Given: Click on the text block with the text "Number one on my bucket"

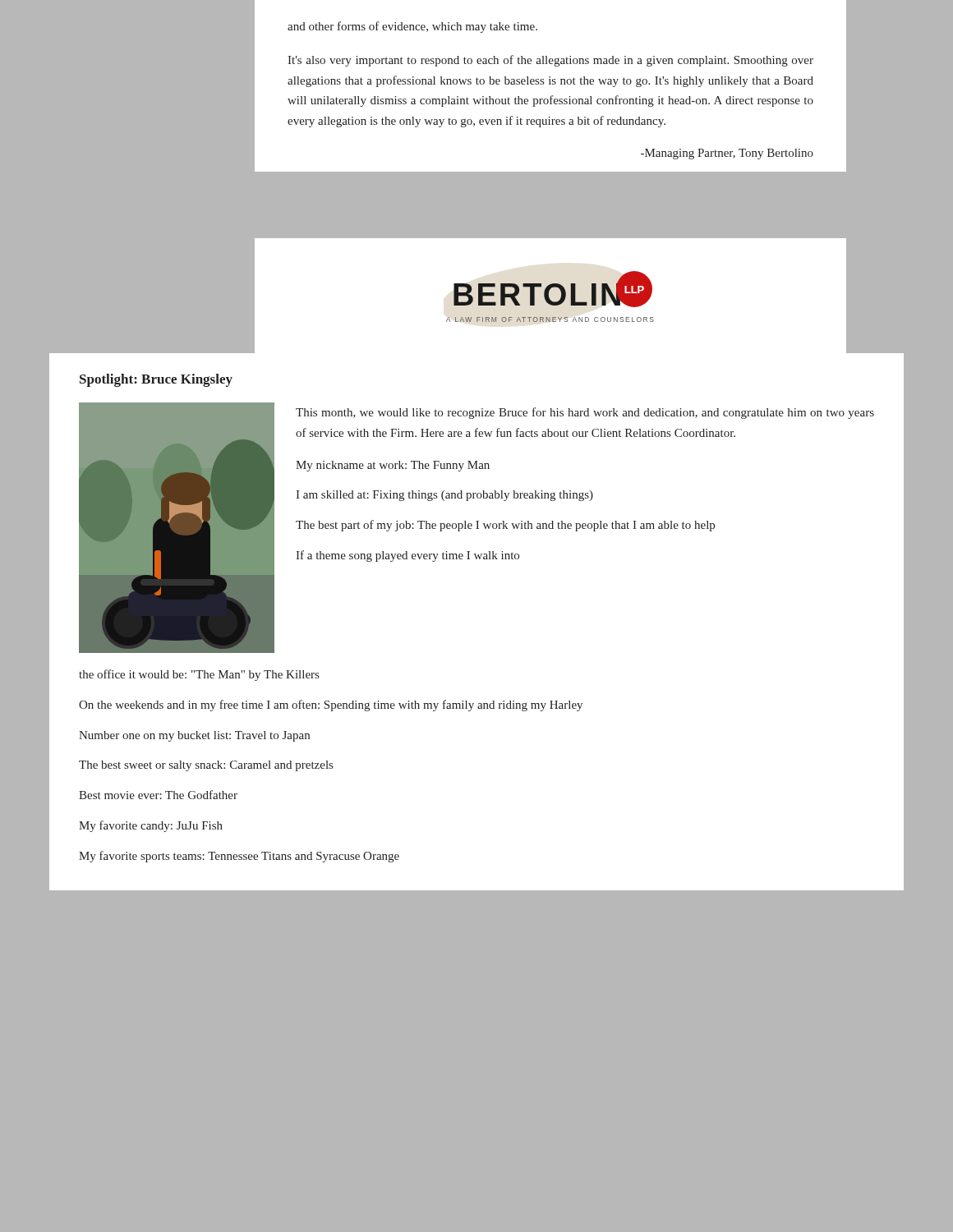Looking at the screenshot, I should pos(194,736).
